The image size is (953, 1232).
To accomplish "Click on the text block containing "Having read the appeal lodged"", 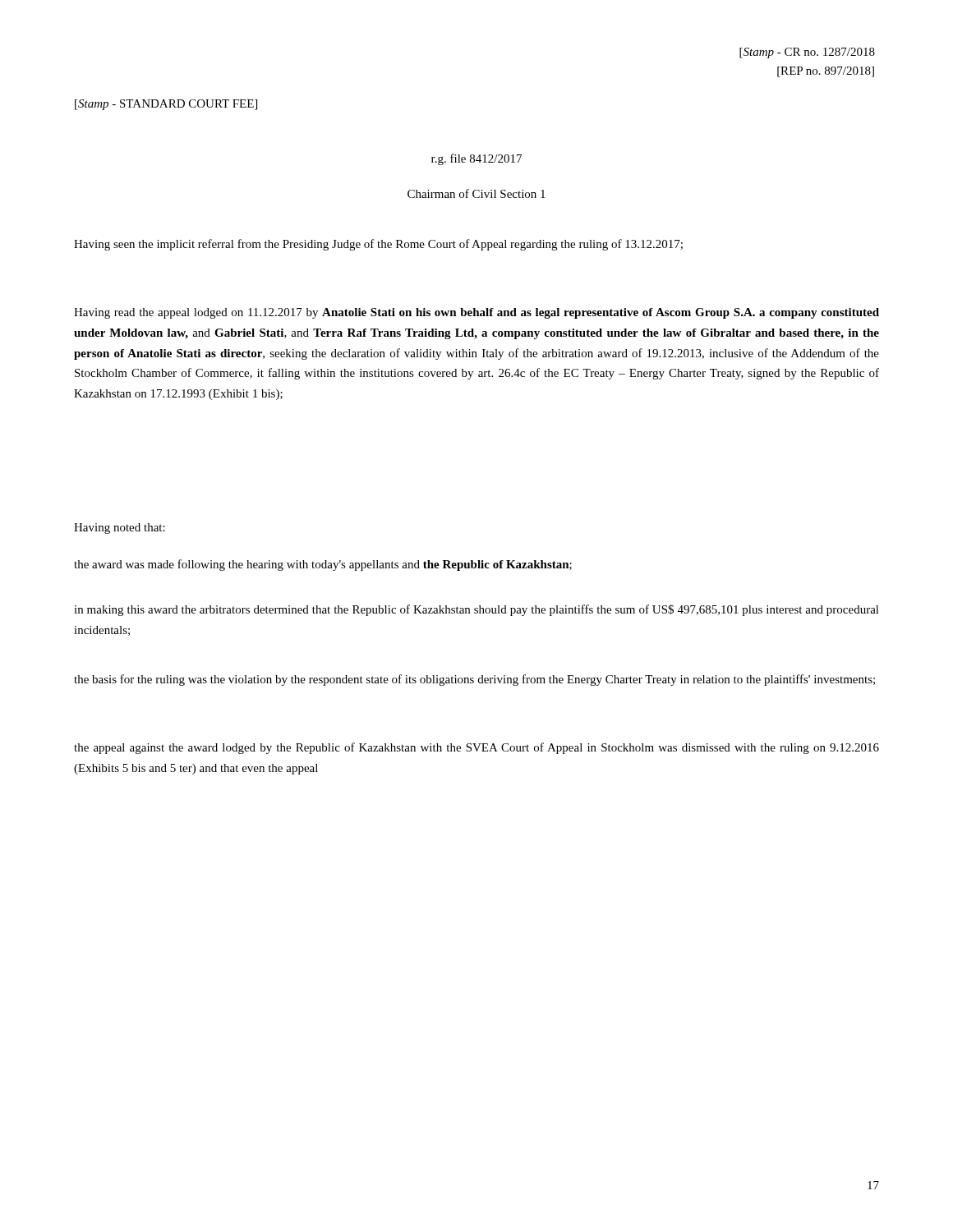I will point(476,353).
